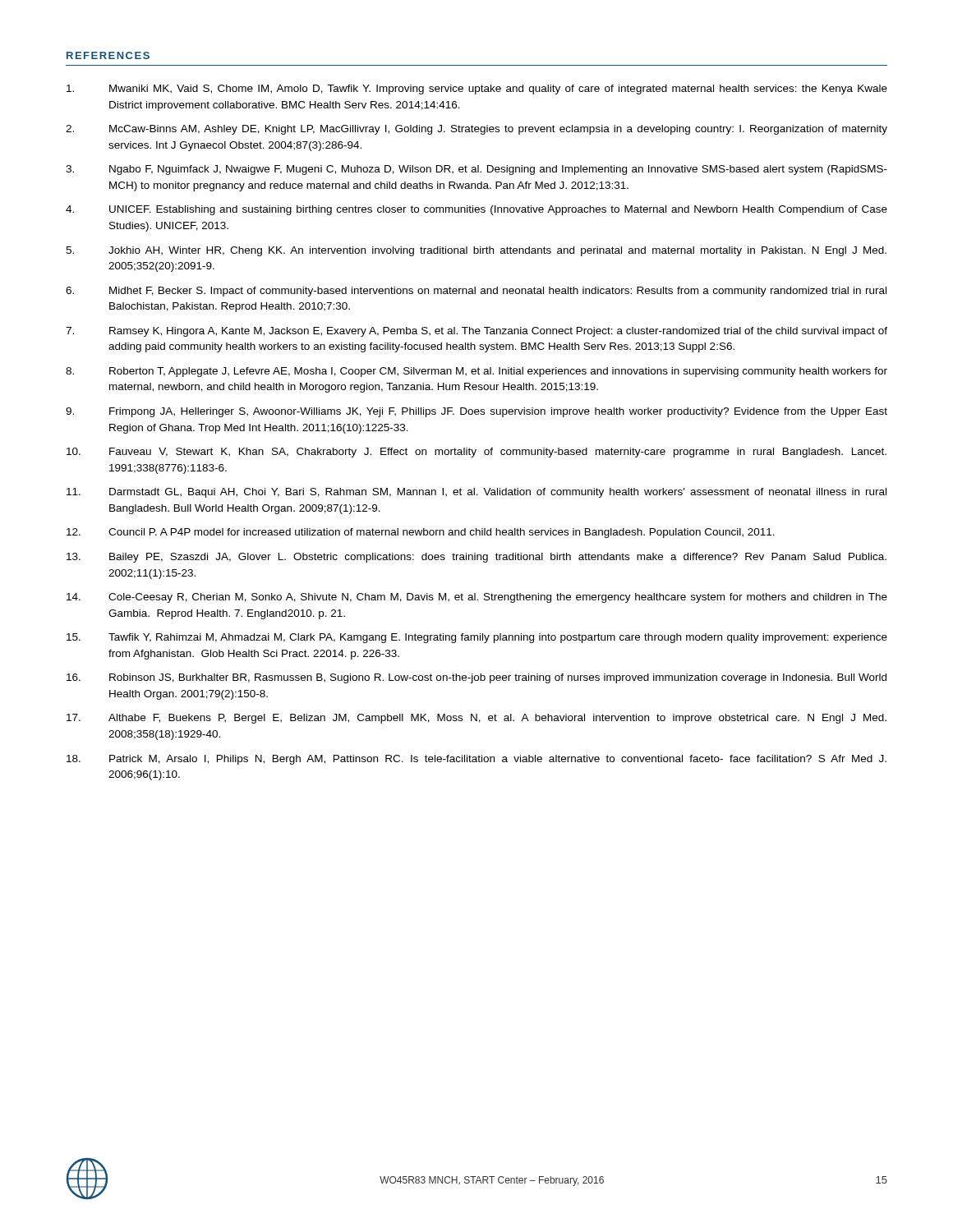Locate the element starting "18. Patrick M,"
Viewport: 953px width, 1232px height.
point(476,766)
